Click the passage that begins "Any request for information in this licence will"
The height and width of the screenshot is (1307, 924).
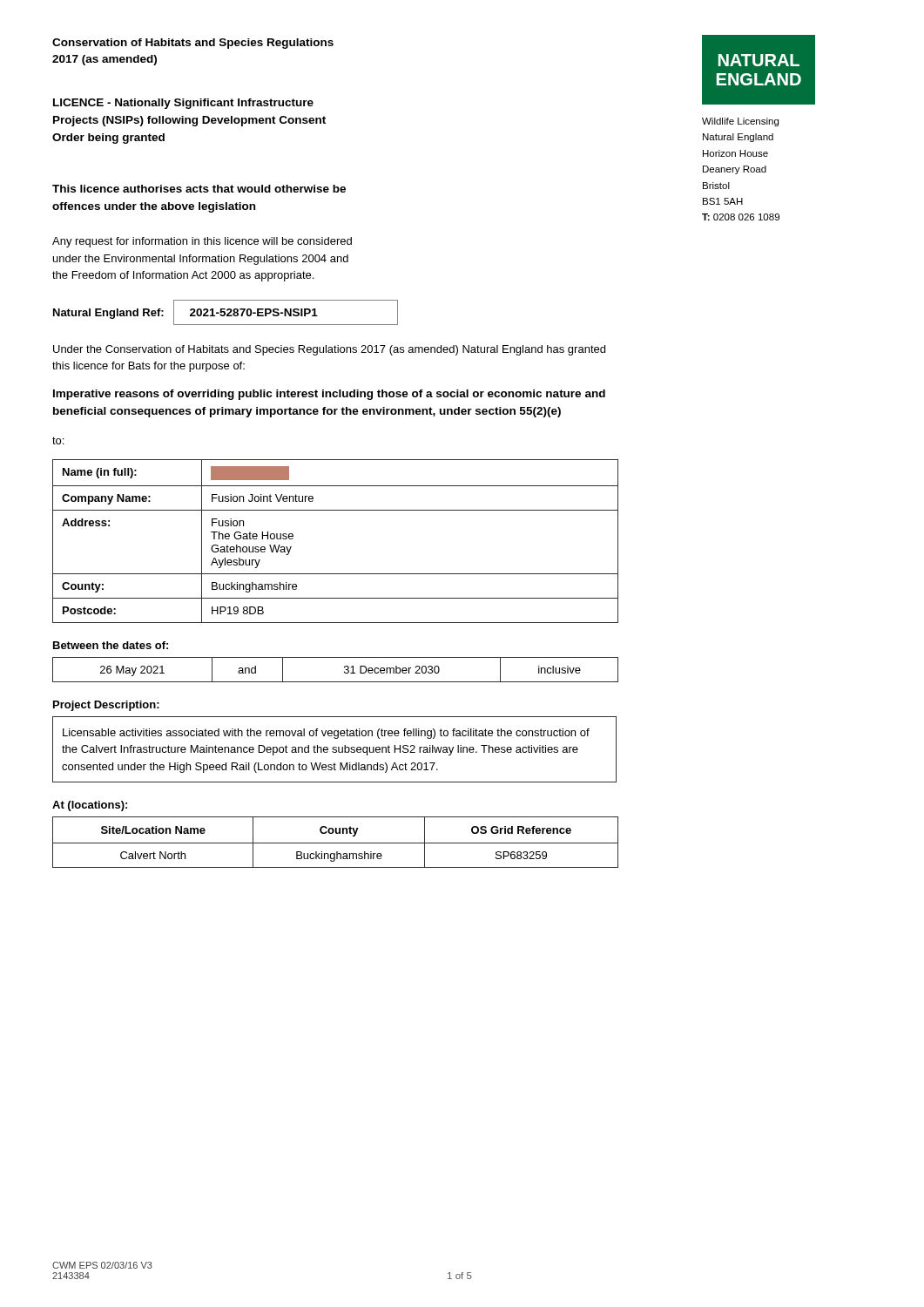pos(202,258)
